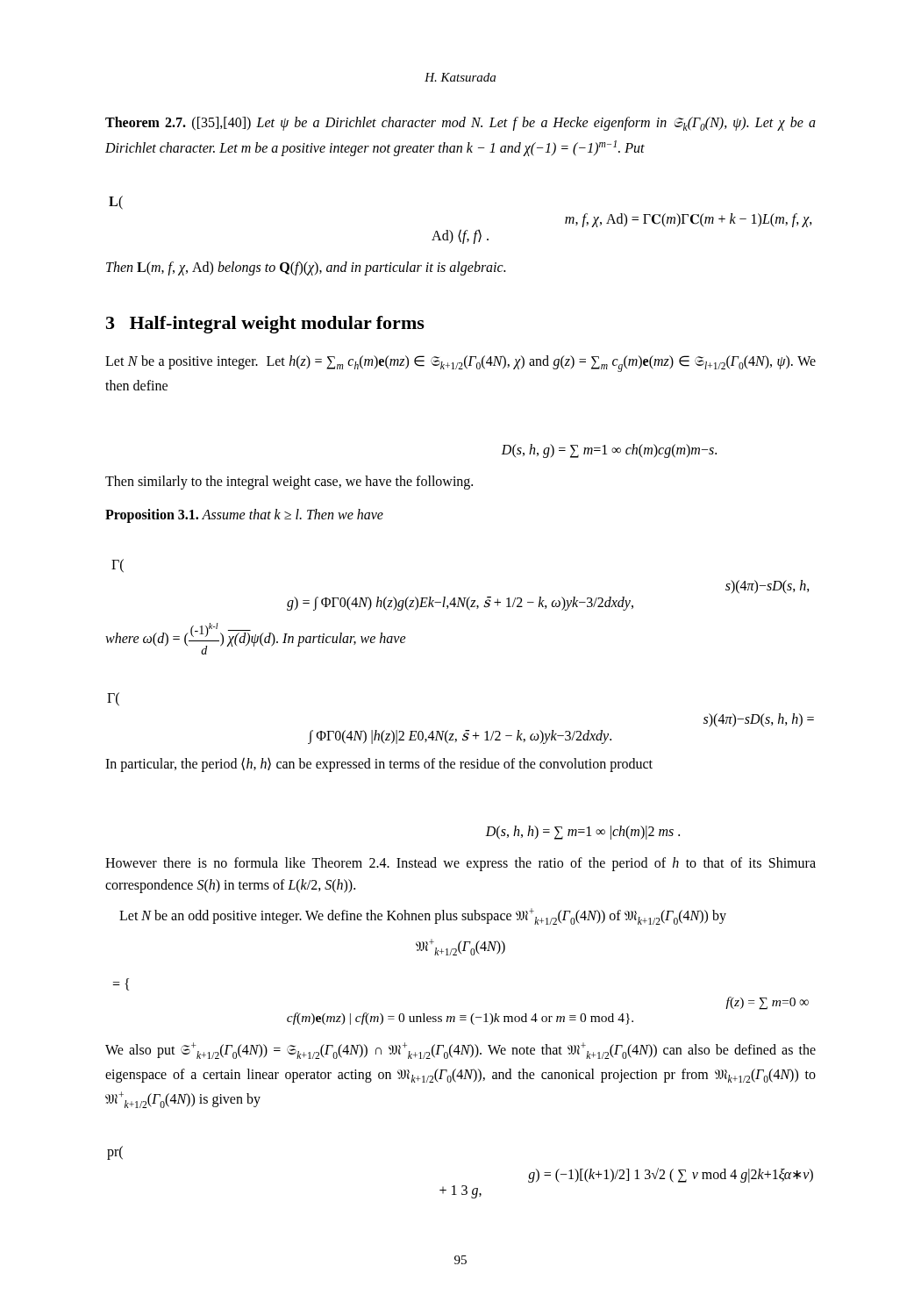
Task: Find the text block starting "Let N be an odd positive"
Action: (x=416, y=916)
